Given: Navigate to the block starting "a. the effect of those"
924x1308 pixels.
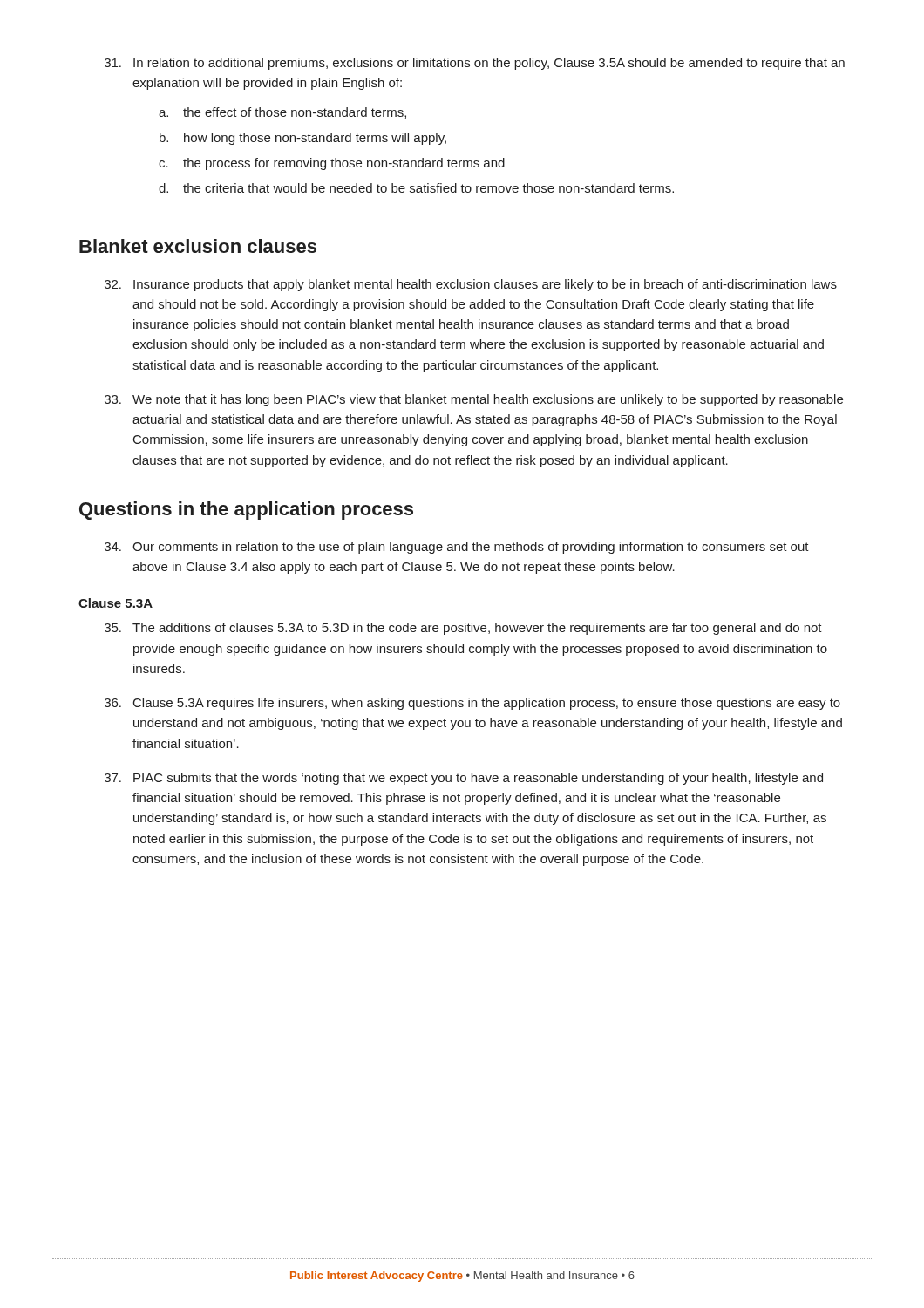Looking at the screenshot, I should coord(283,112).
